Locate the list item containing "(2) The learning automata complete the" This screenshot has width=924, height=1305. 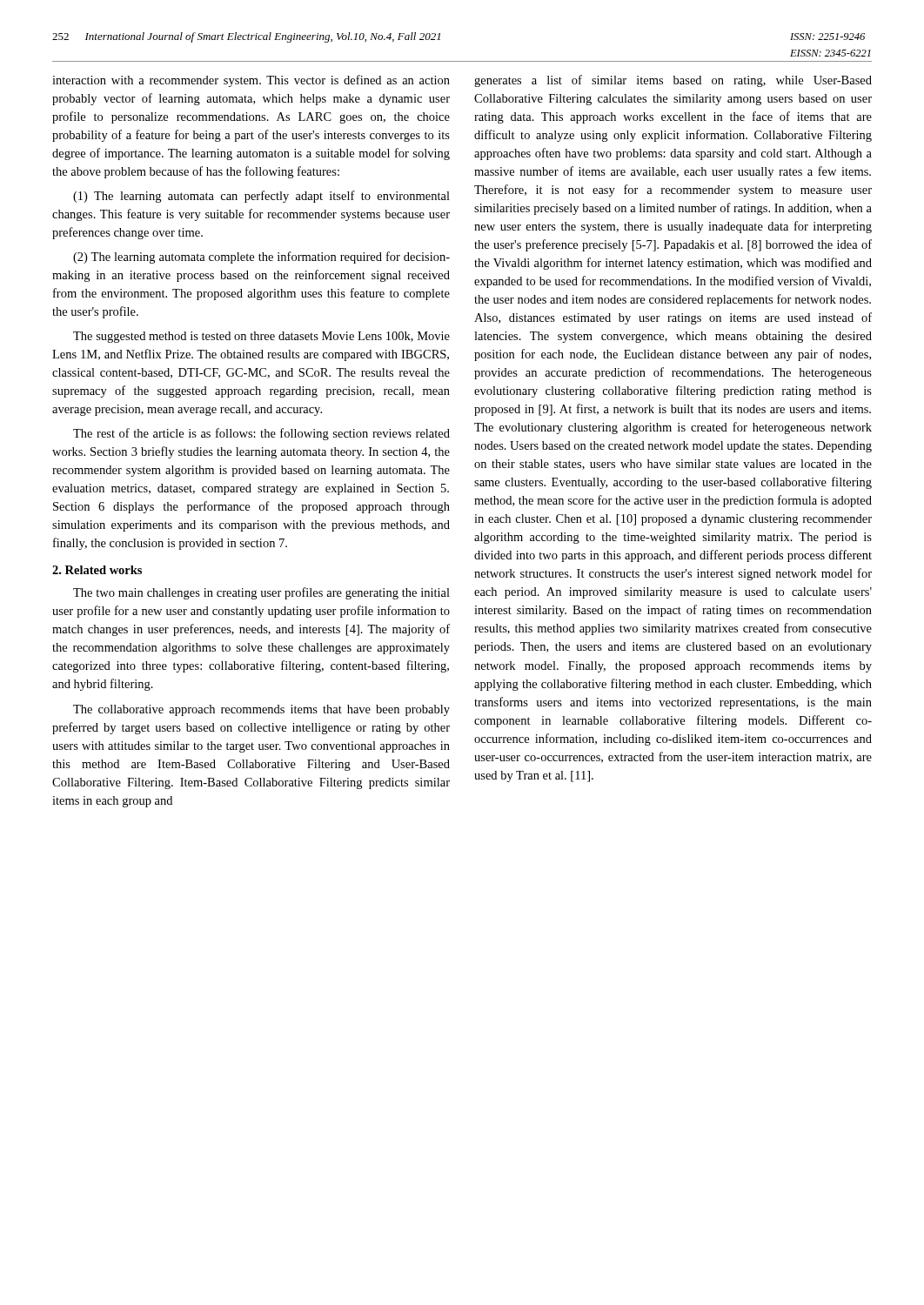(x=251, y=285)
